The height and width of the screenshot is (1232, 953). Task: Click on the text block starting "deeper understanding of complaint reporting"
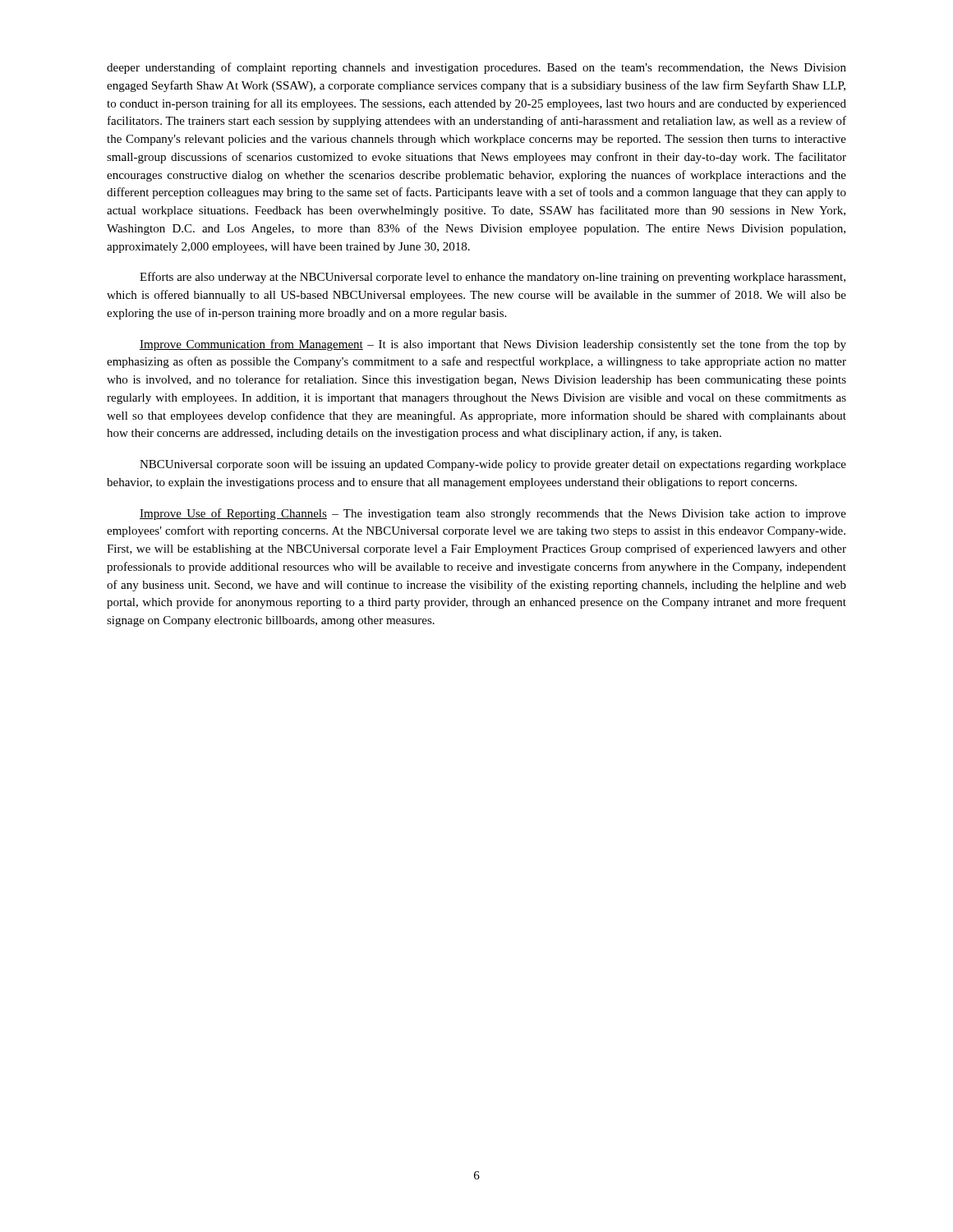[476, 157]
